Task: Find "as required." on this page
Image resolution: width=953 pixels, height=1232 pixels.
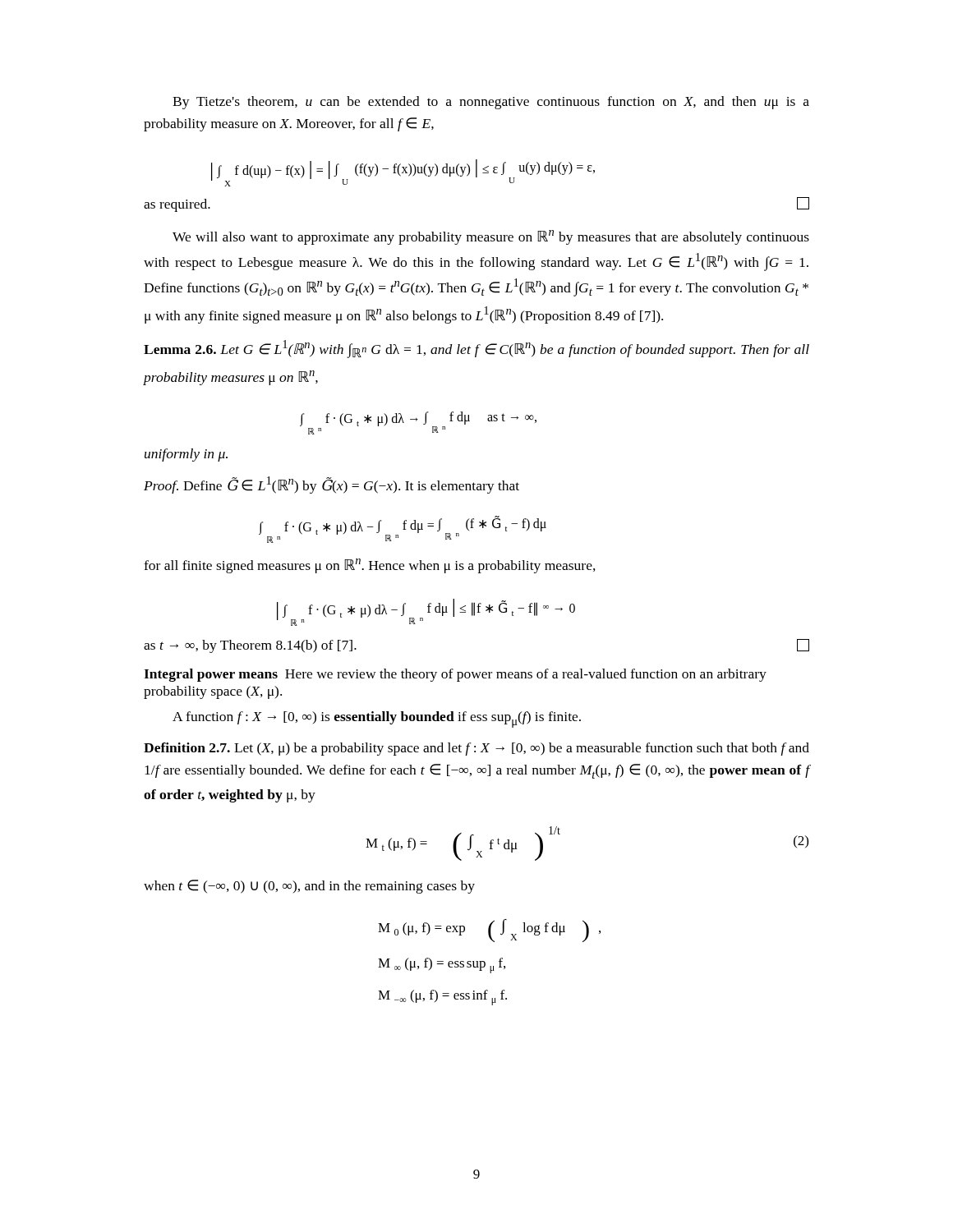Action: click(186, 204)
